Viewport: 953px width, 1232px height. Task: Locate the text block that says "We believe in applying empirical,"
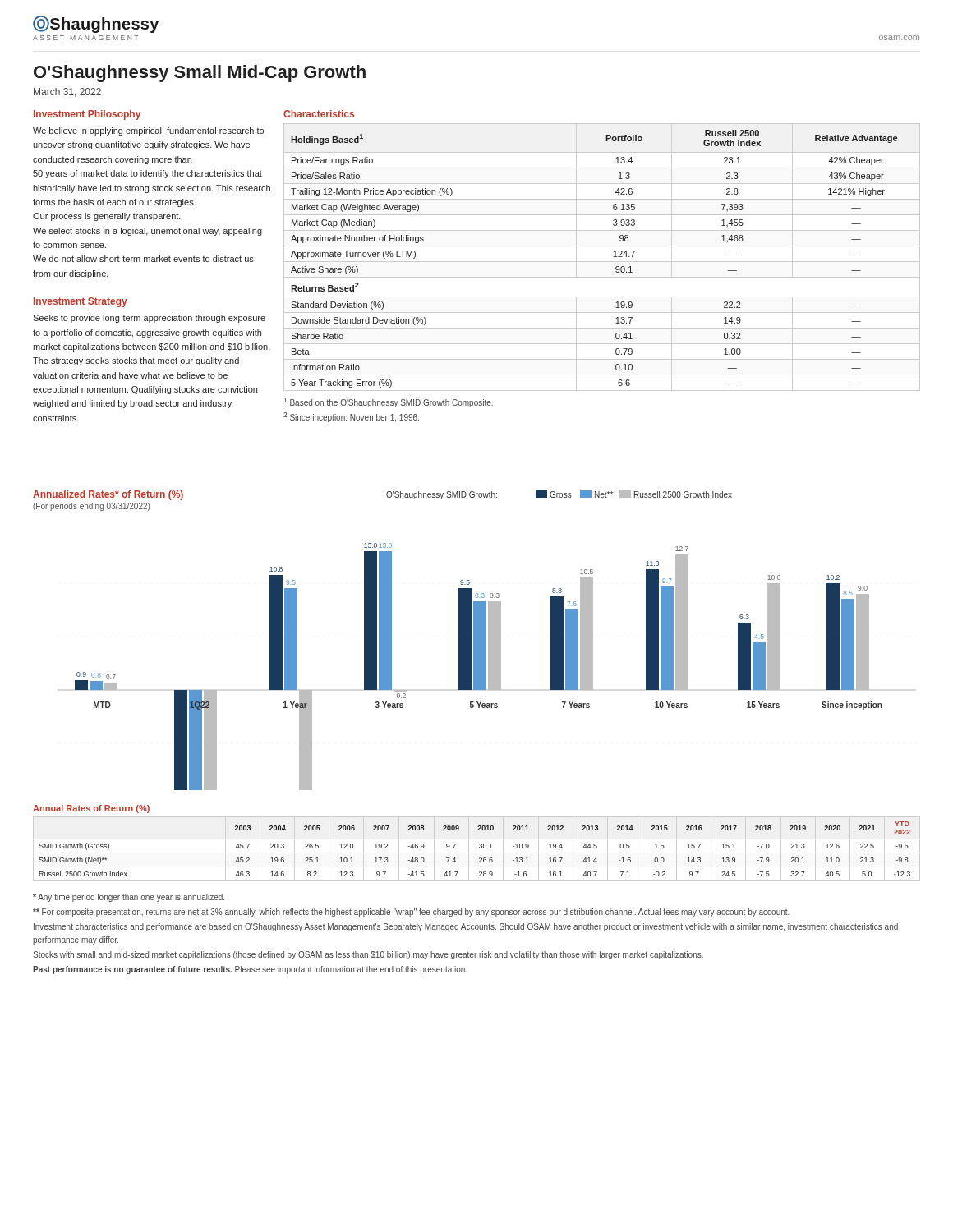pyautogui.click(x=152, y=202)
